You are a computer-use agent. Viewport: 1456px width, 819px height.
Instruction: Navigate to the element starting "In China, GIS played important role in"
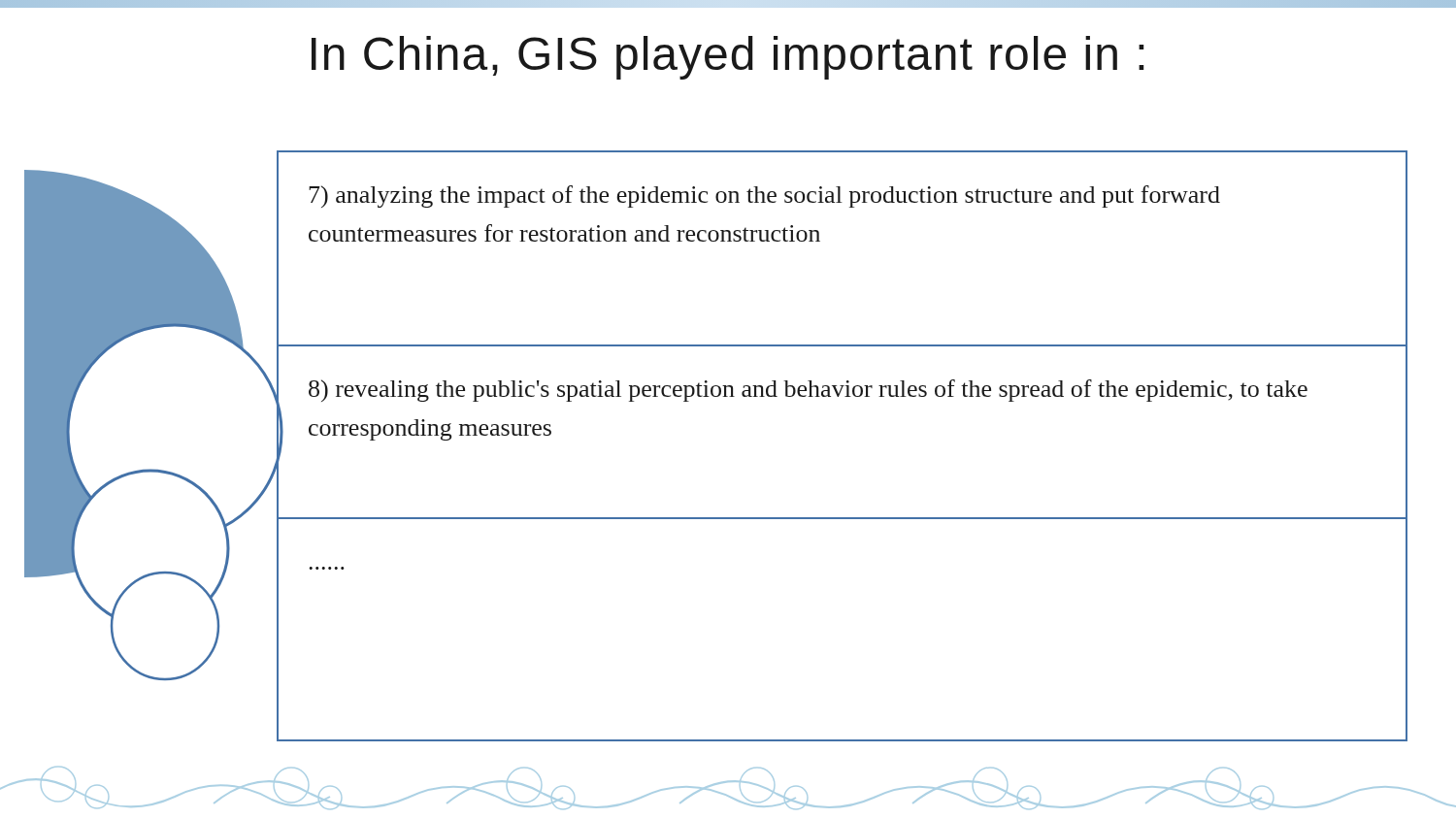728,54
